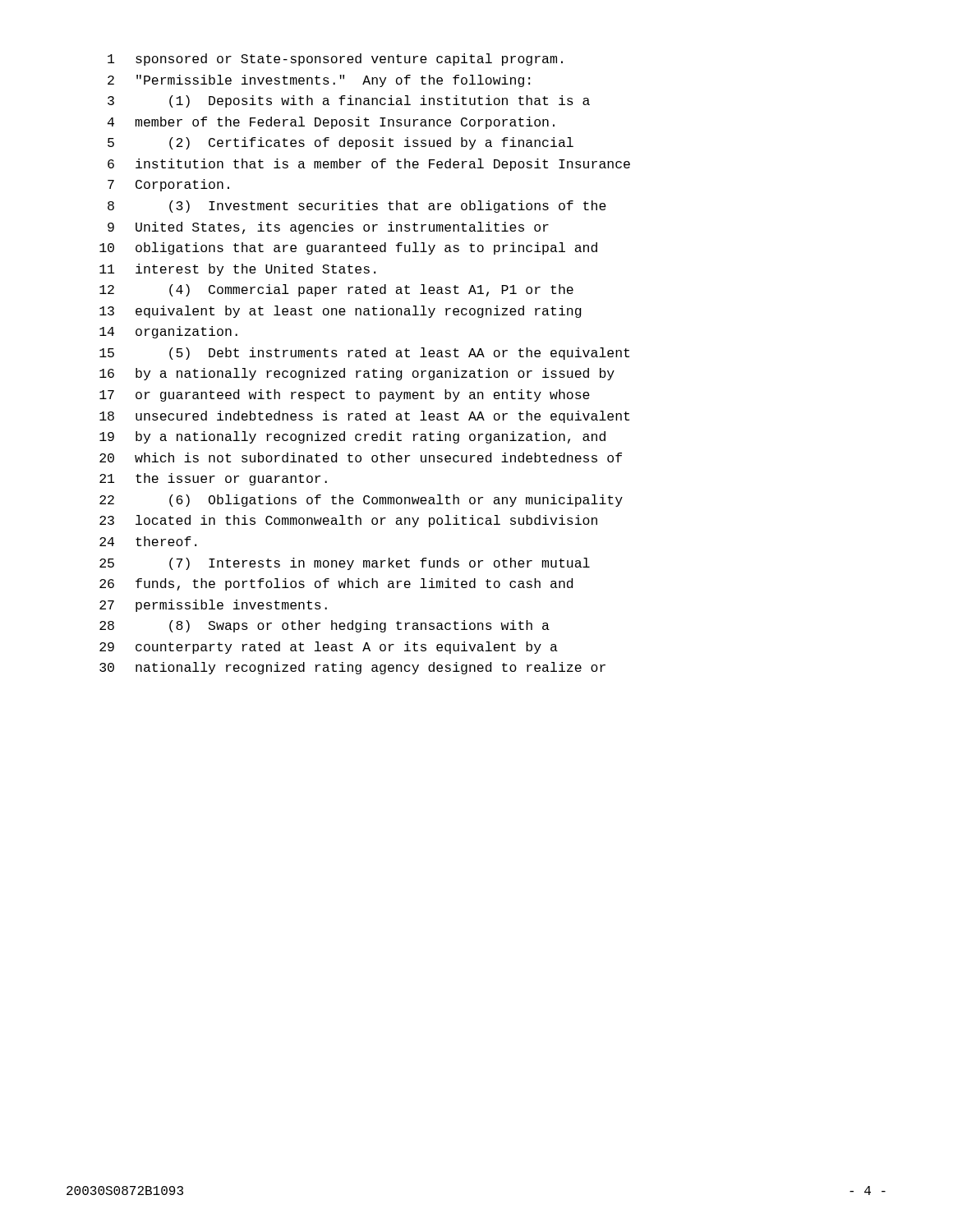Select the list item that says "29 counterparty rated at least A"

[476, 648]
